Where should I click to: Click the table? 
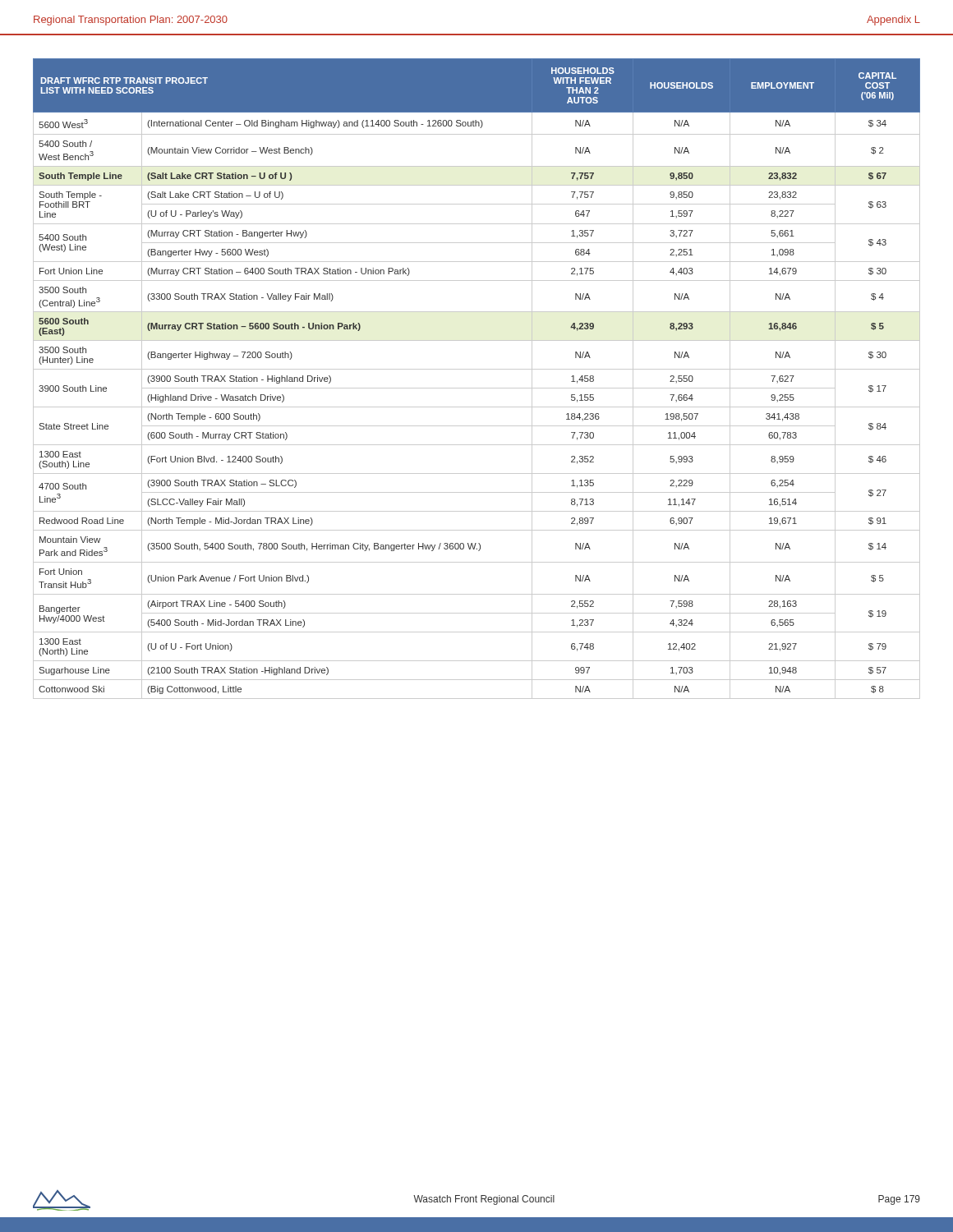click(476, 379)
